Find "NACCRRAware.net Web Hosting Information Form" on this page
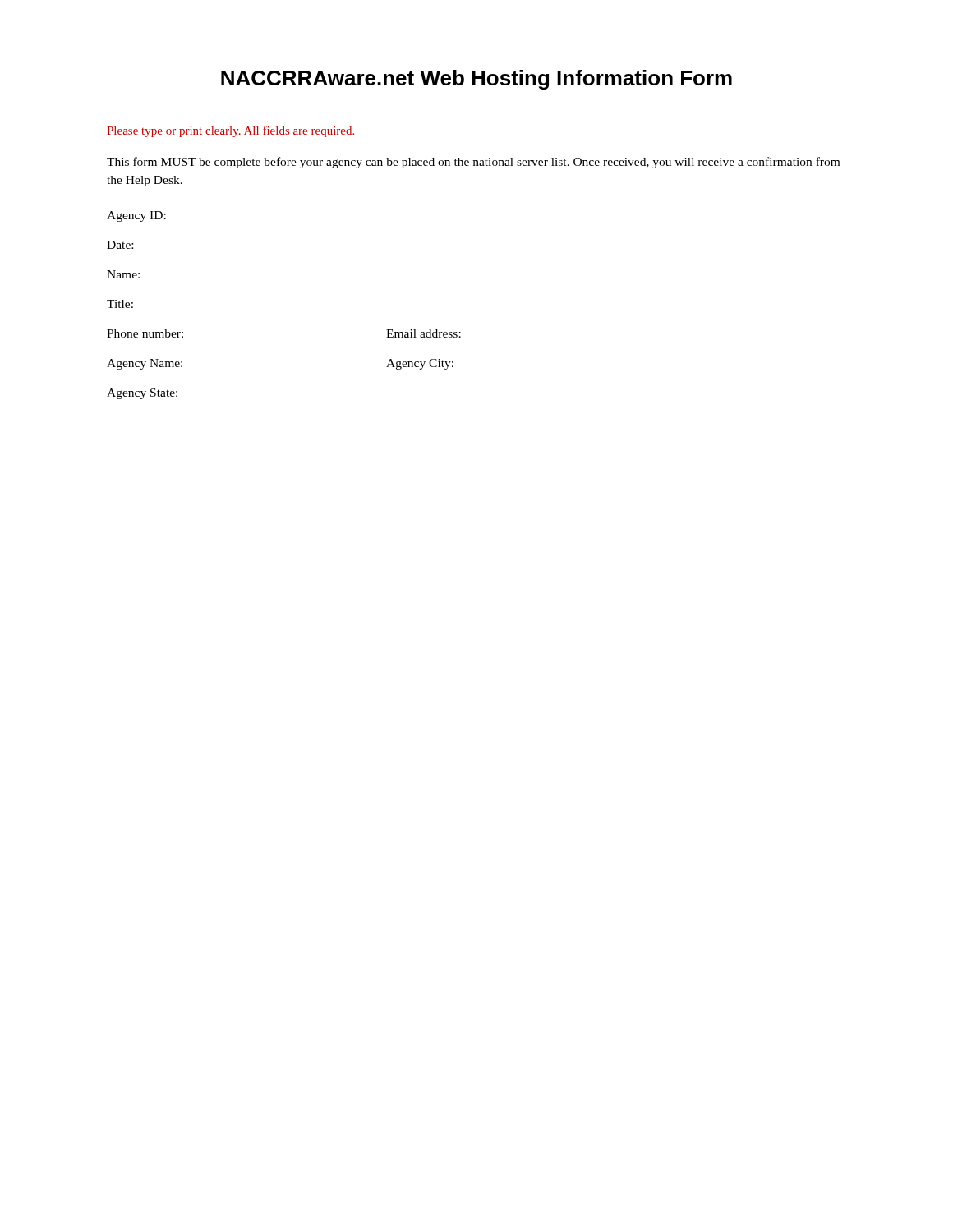This screenshot has width=953, height=1232. (x=476, y=78)
